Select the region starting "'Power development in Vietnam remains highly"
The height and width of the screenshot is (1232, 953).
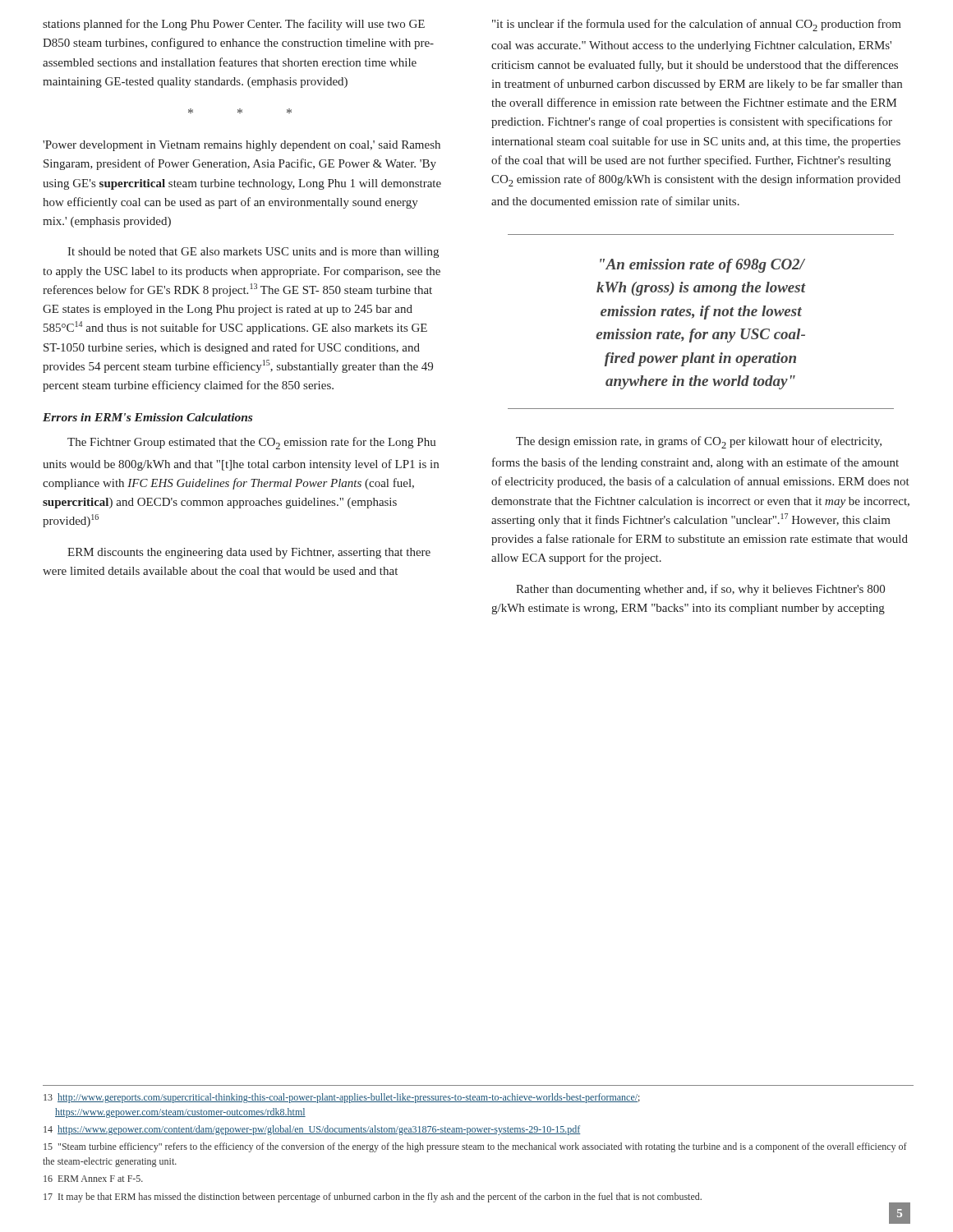[x=242, y=183]
